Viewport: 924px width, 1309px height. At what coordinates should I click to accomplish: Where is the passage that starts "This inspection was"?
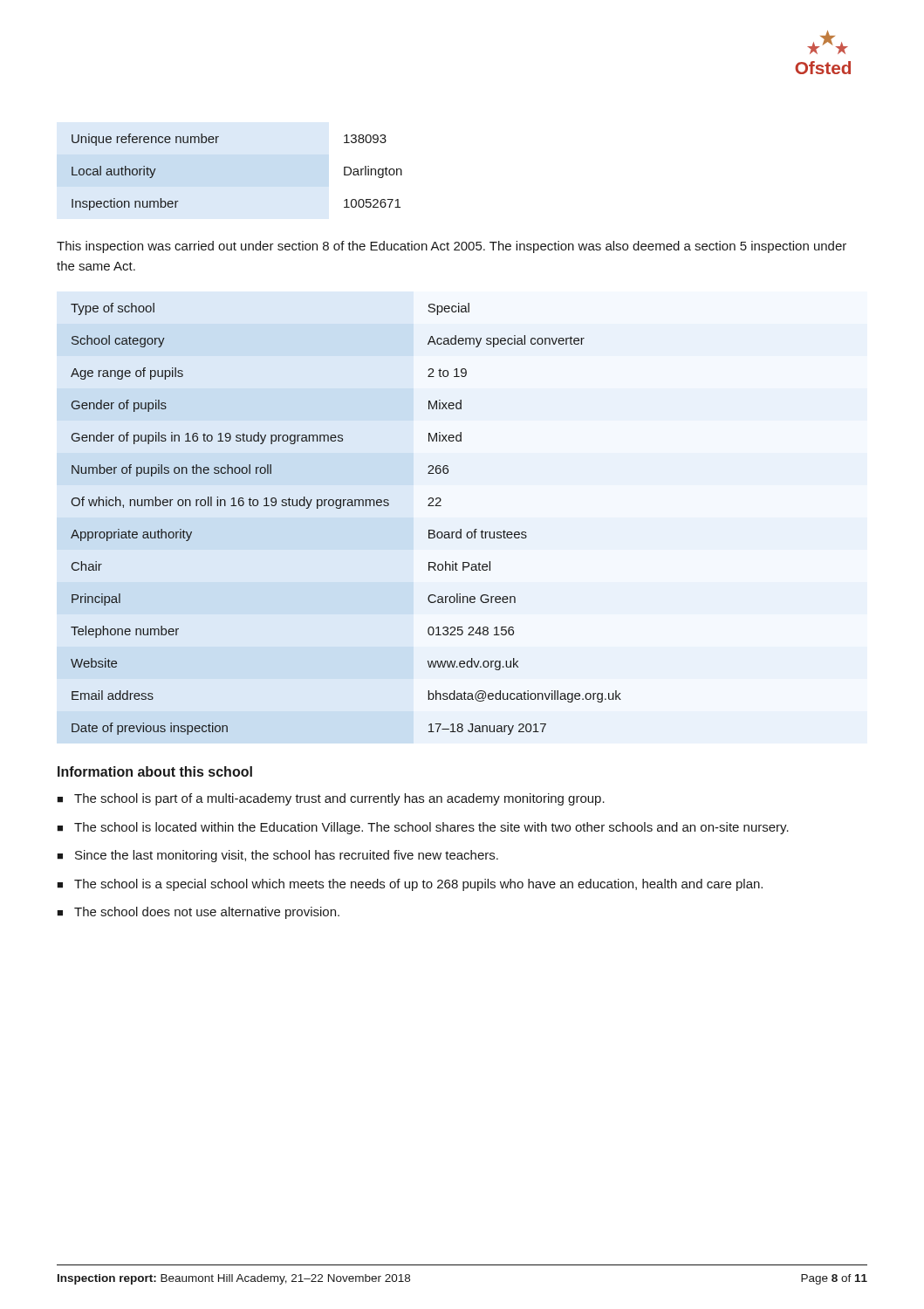click(452, 255)
